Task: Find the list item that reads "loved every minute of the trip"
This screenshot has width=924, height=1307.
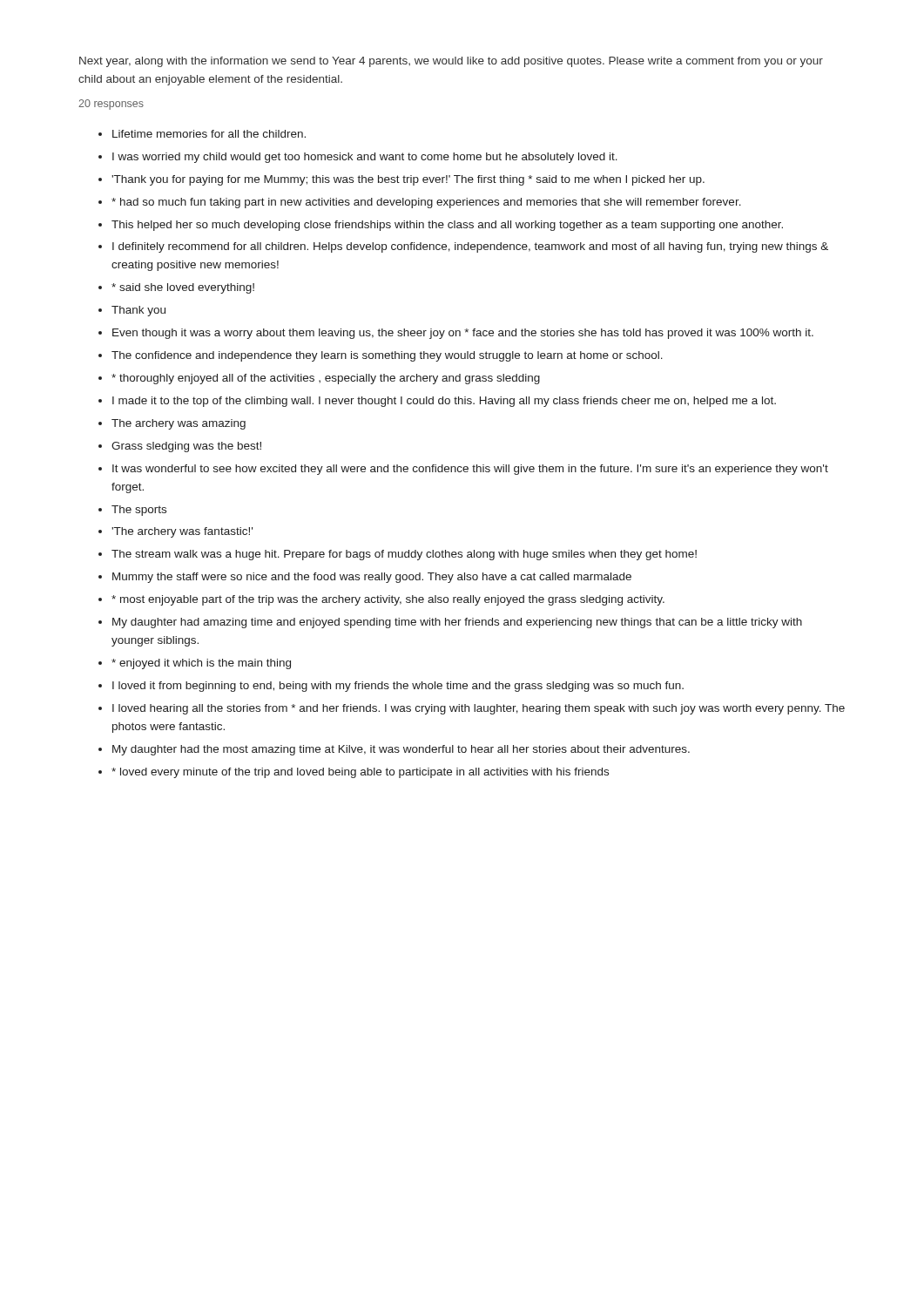Action: [x=360, y=771]
